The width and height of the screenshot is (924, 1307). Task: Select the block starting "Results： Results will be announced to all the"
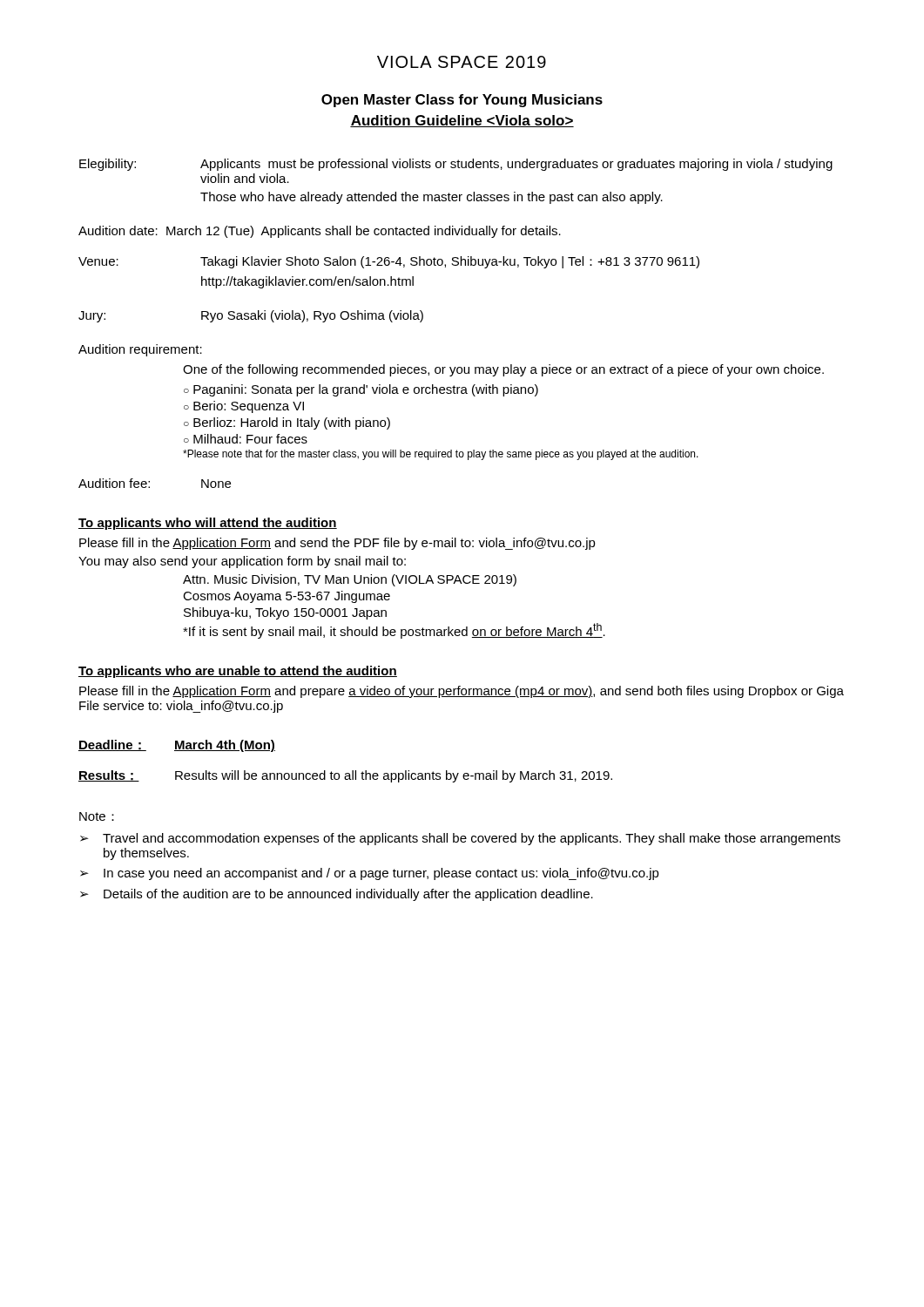click(x=346, y=776)
